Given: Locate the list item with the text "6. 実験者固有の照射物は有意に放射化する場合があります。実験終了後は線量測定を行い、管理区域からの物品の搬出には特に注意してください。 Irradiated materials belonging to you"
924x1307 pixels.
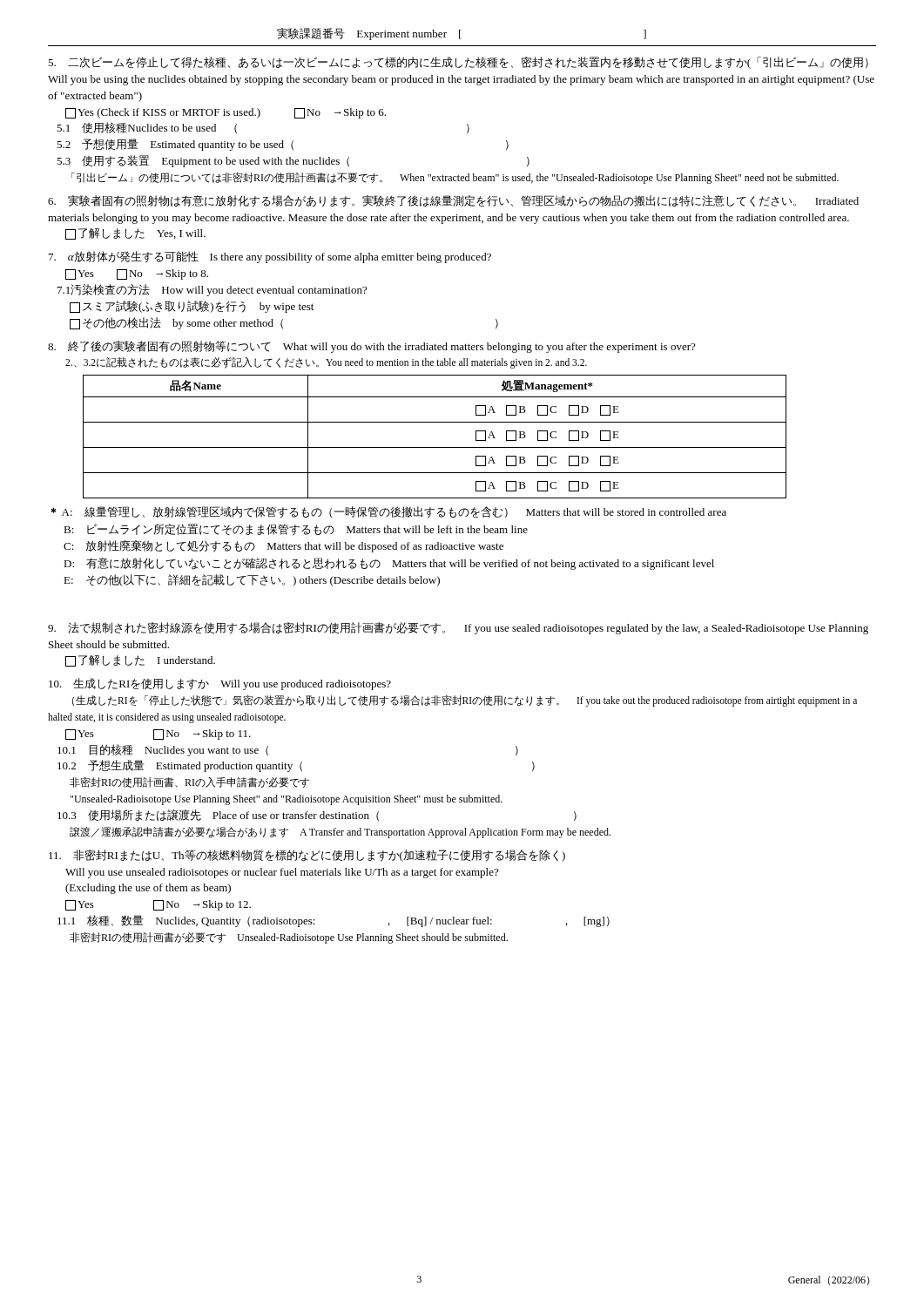Looking at the screenshot, I should pyautogui.click(x=453, y=217).
